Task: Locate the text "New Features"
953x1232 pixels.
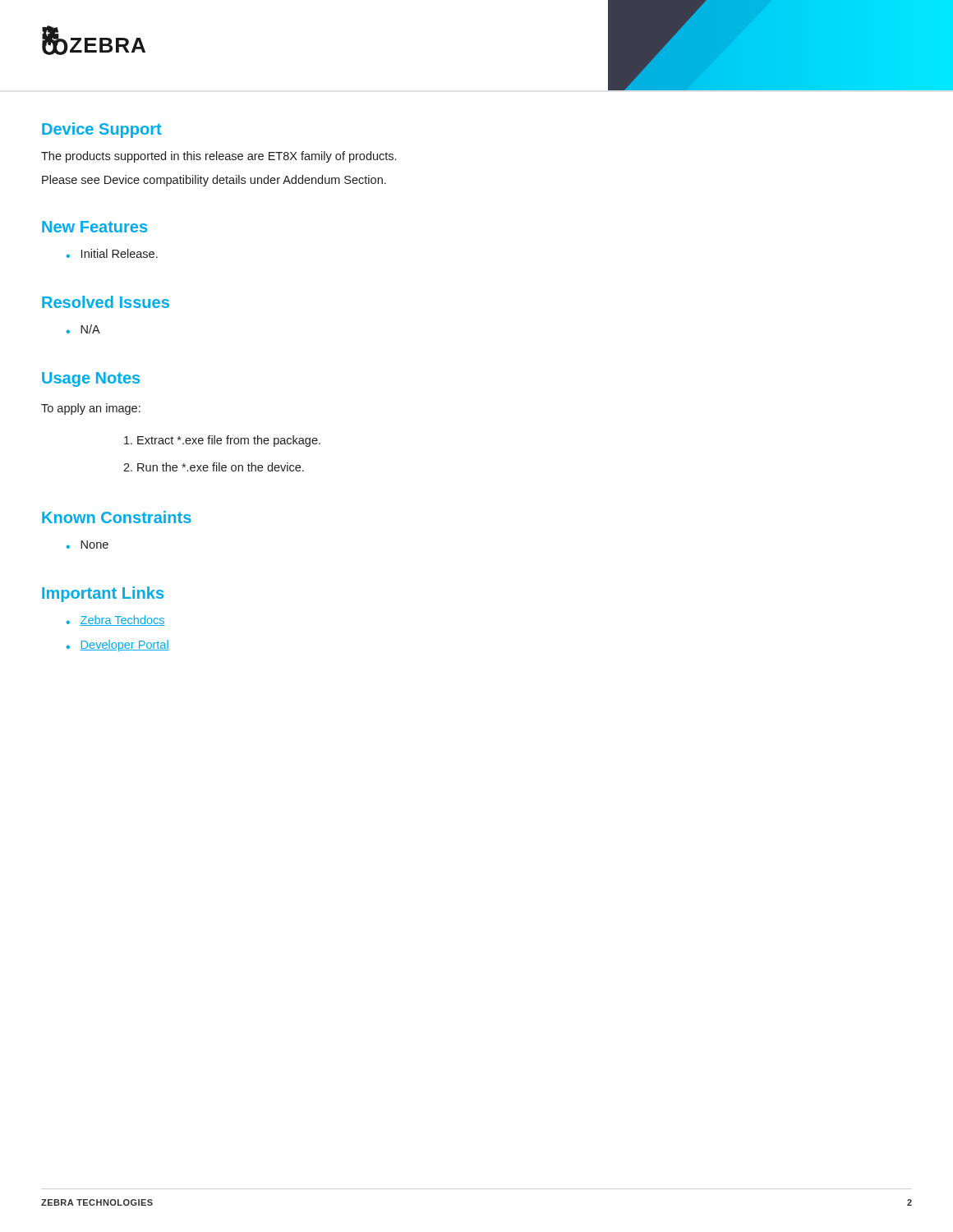Action: (x=94, y=227)
